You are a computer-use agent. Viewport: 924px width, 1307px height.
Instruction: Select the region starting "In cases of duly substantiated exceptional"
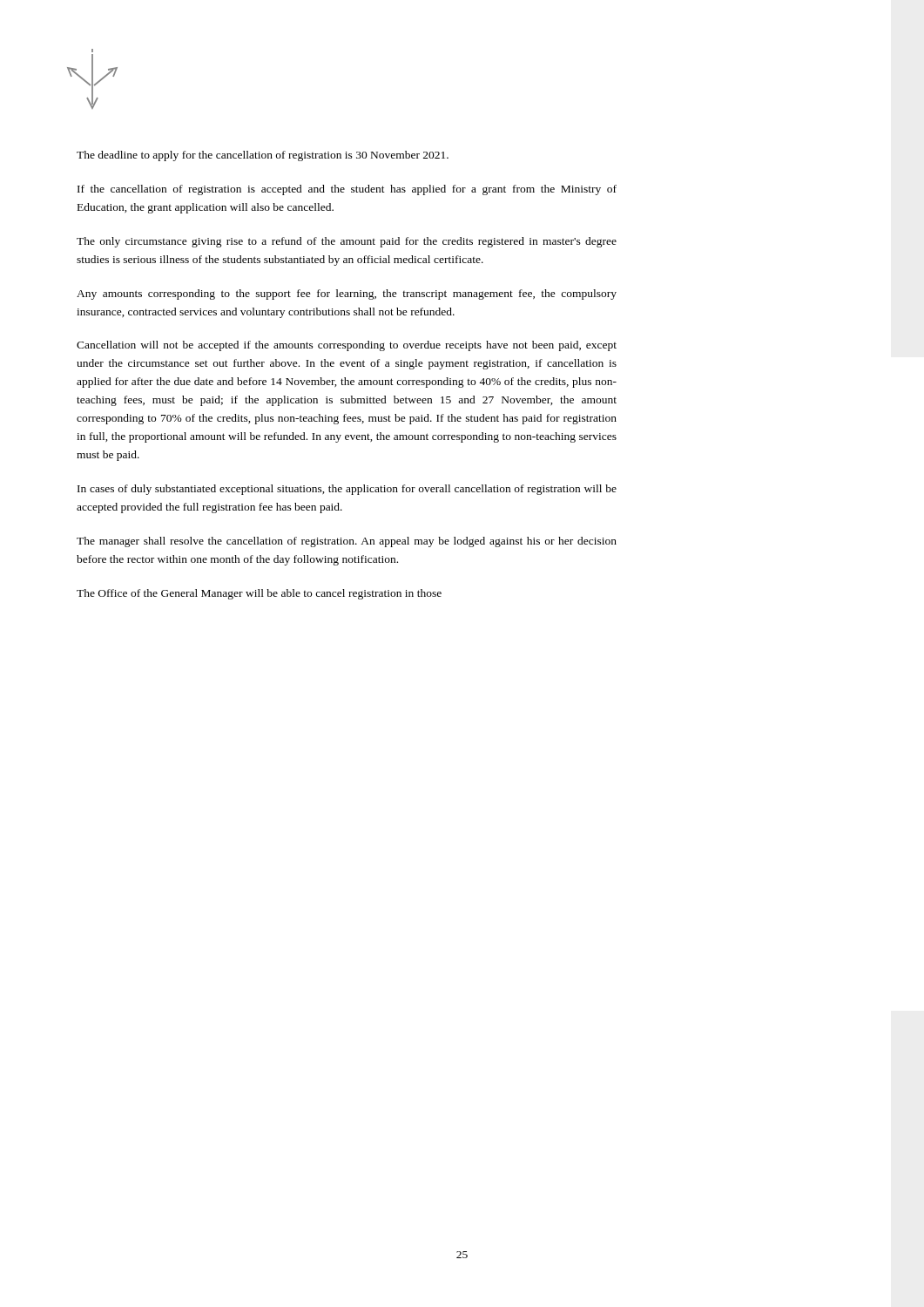pos(347,497)
